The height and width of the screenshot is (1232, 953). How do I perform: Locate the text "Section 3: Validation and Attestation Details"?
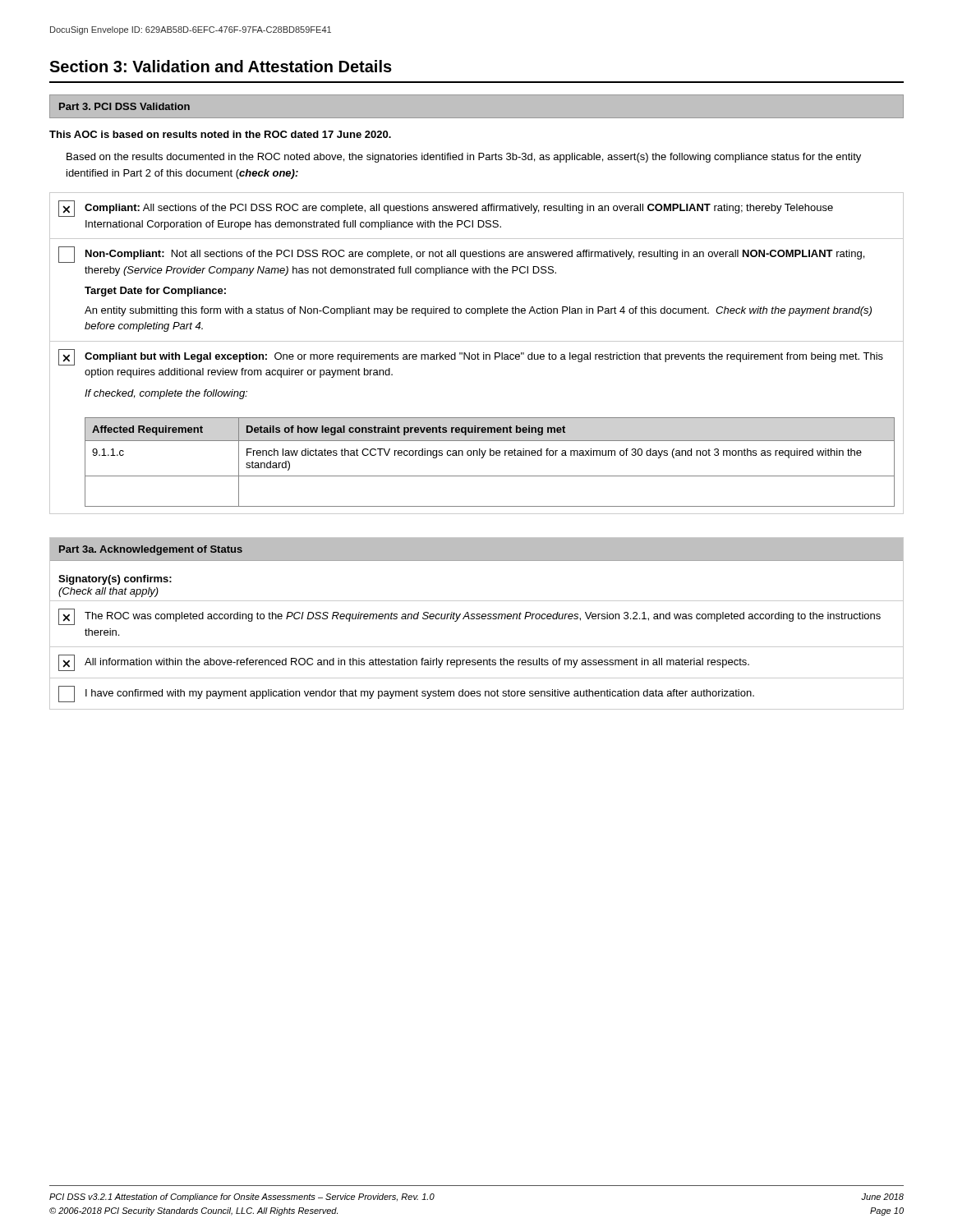[221, 67]
